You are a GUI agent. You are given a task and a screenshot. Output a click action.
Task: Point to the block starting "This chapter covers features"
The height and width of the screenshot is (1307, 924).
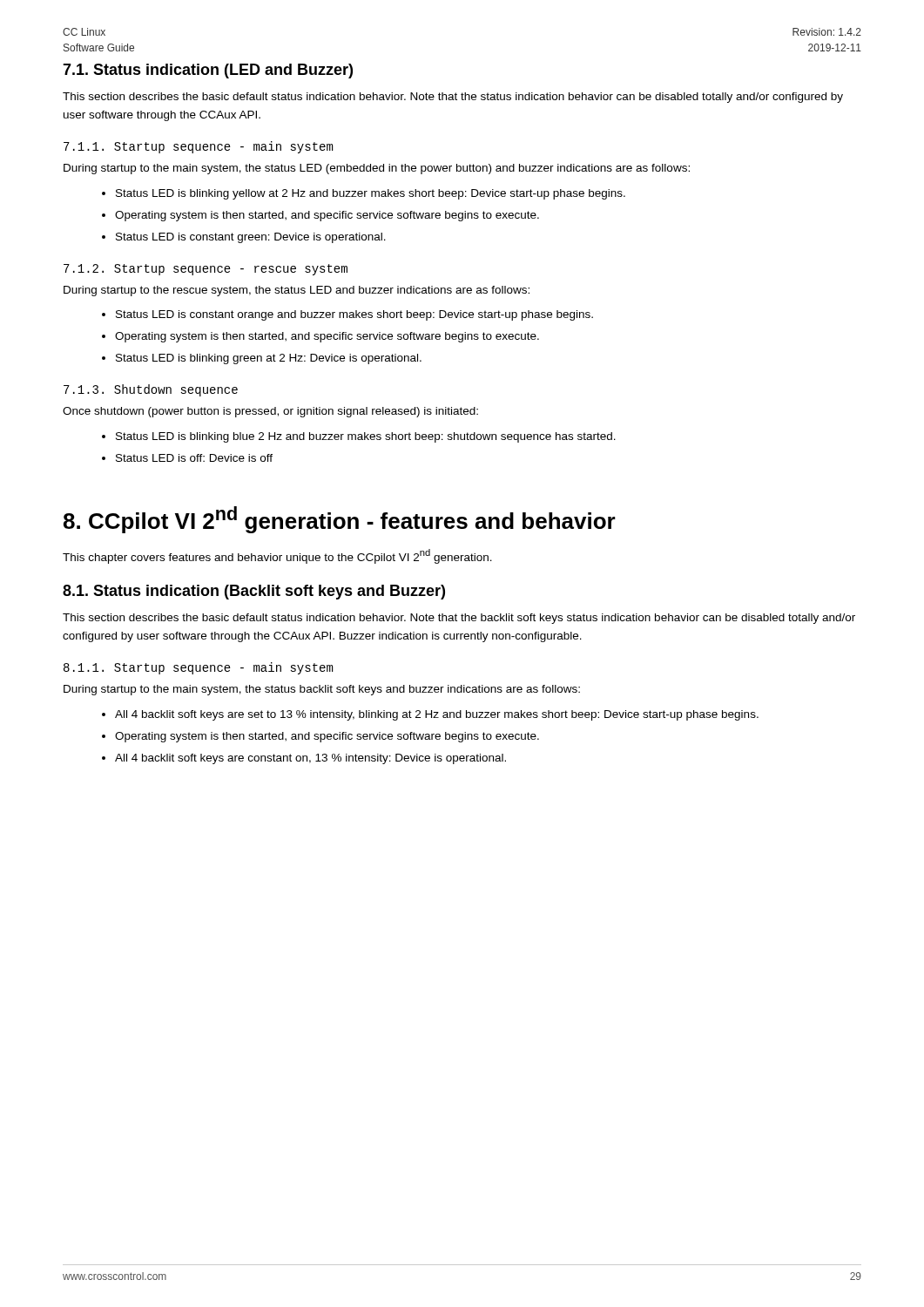coord(278,555)
